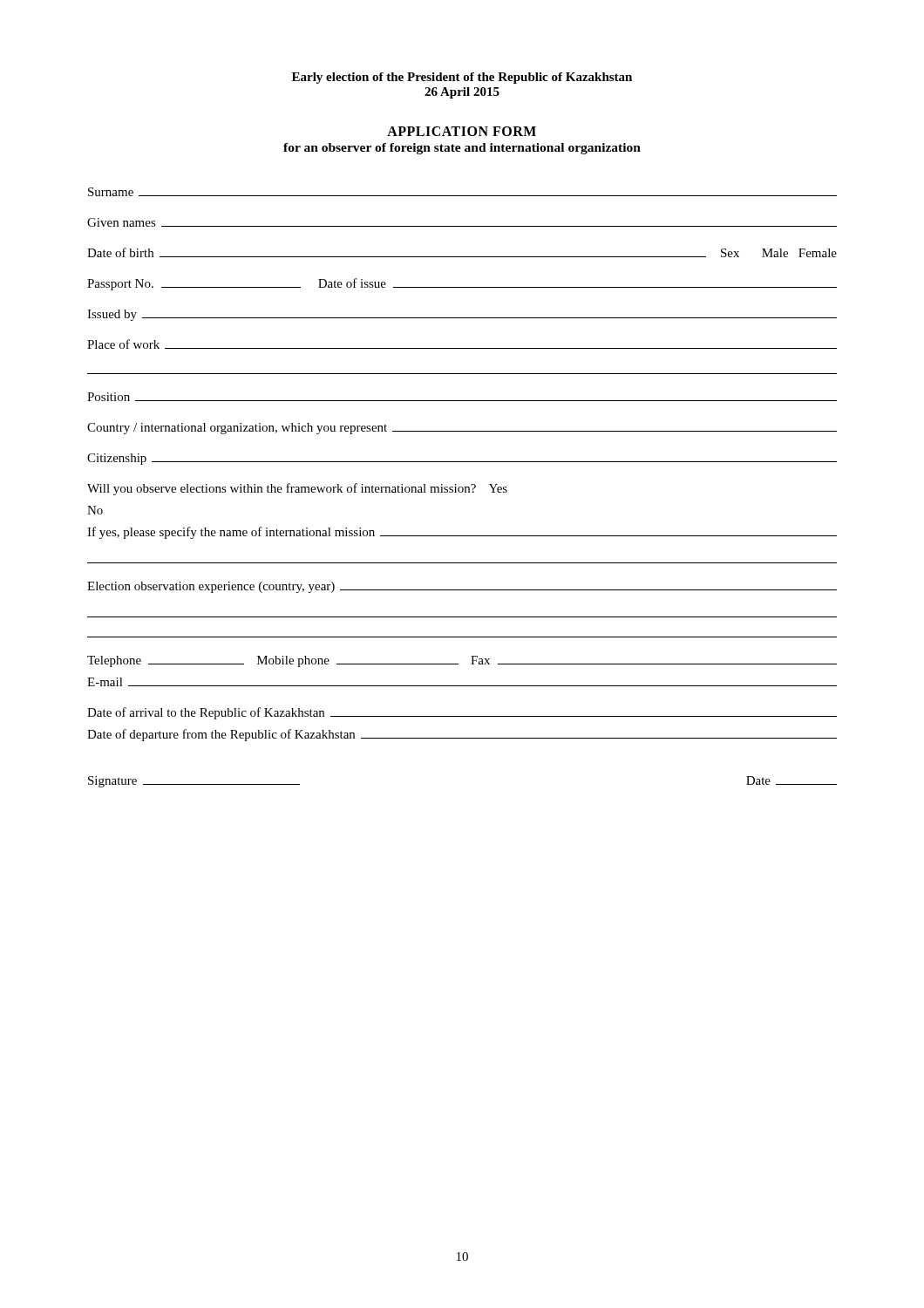Where is the passage that starts "Country / international organization, which"?
Viewport: 924px width, 1308px height.
point(462,428)
